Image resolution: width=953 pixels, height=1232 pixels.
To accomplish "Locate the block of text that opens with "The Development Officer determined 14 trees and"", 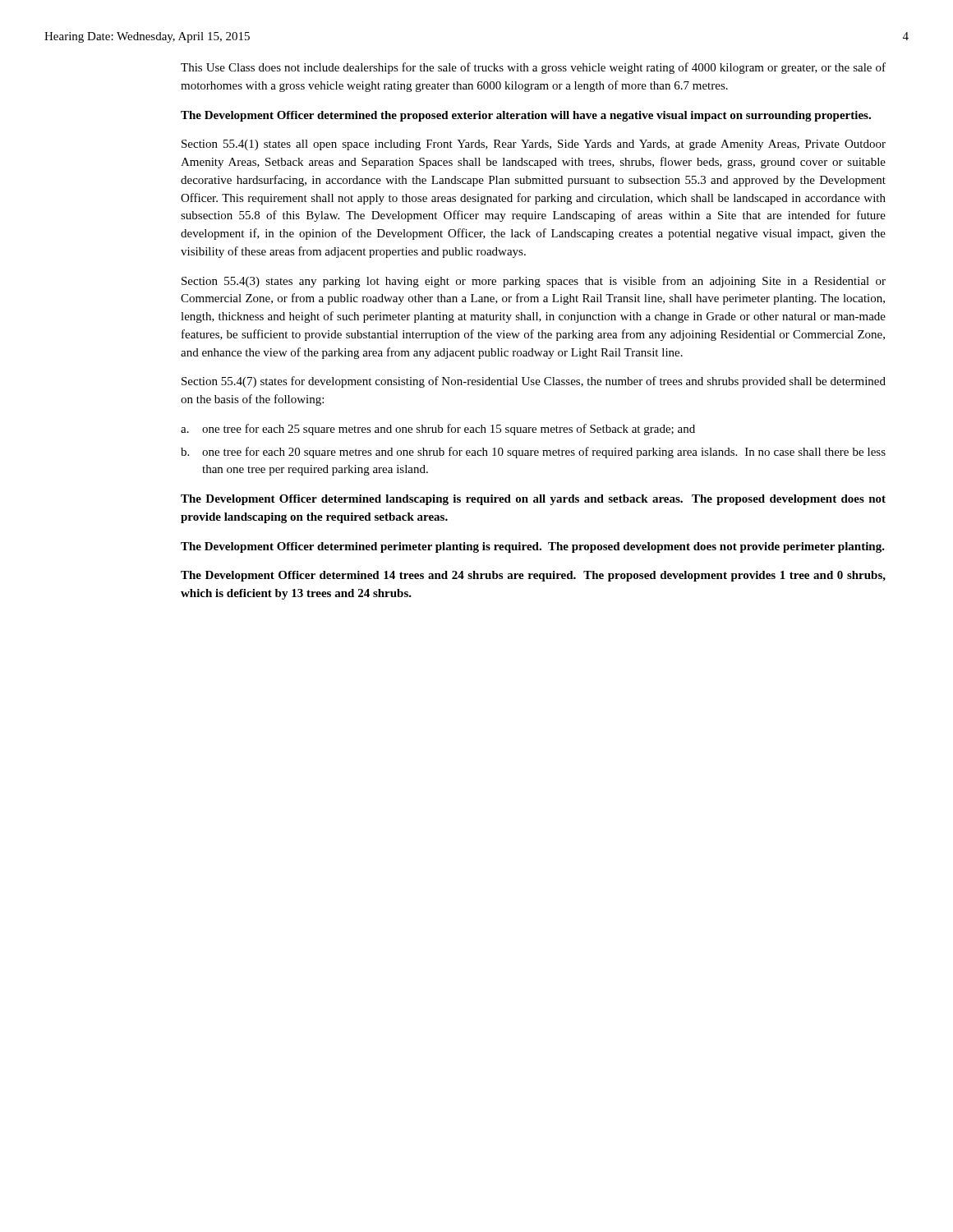I will tap(533, 585).
